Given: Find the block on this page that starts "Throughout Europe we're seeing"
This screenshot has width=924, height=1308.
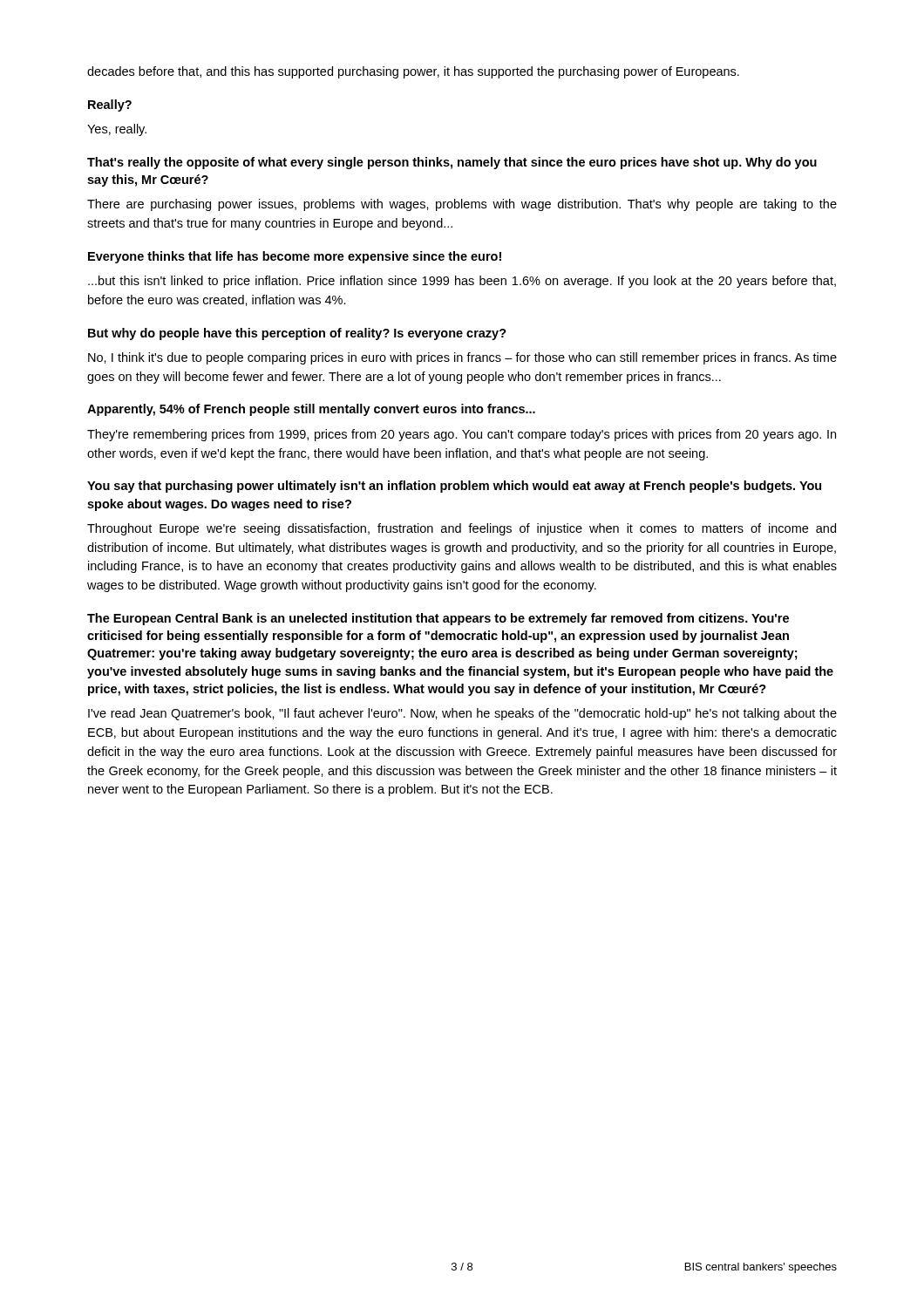Looking at the screenshot, I should point(462,557).
